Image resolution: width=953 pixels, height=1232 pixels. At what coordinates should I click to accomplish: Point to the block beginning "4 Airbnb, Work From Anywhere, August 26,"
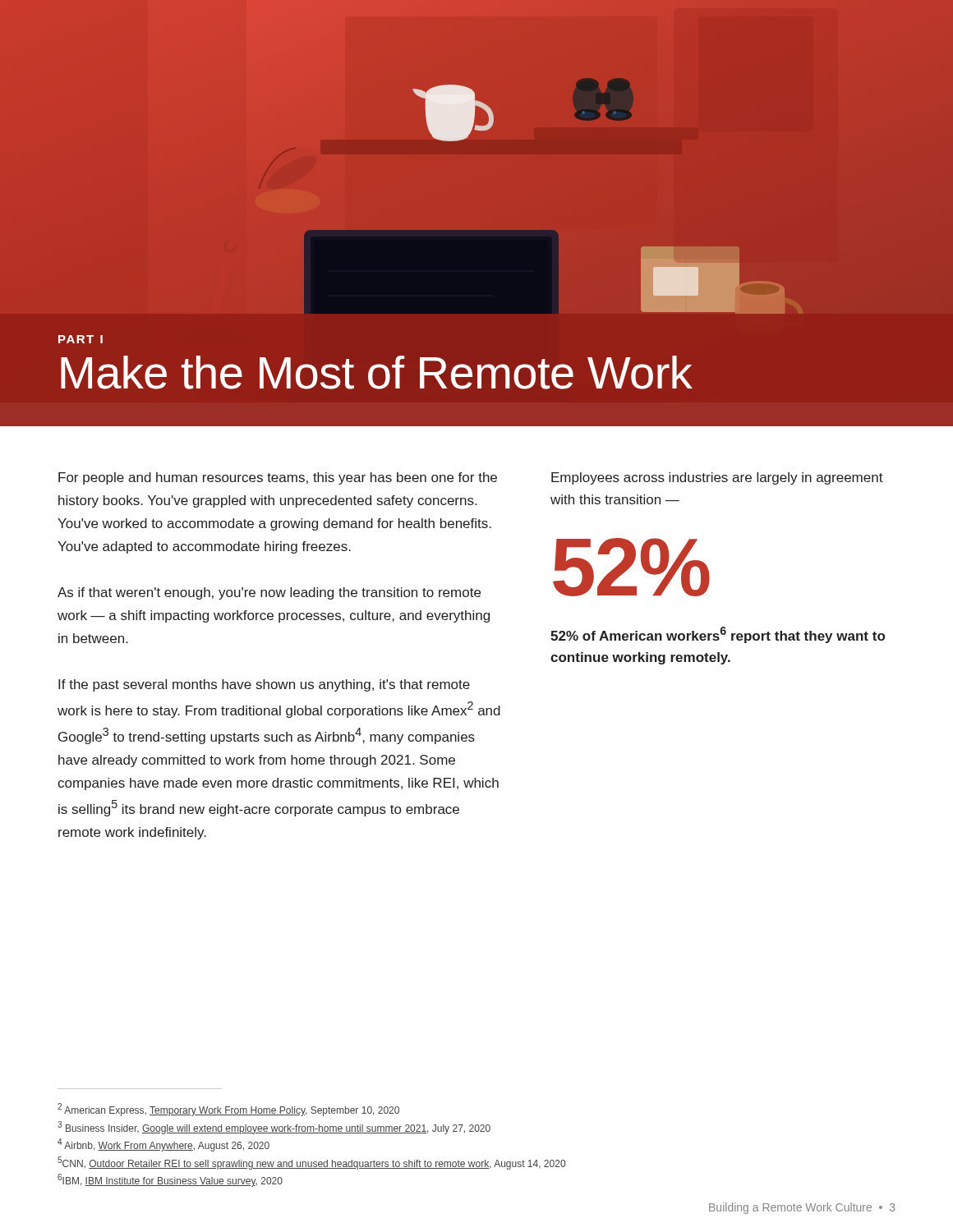(x=164, y=1145)
